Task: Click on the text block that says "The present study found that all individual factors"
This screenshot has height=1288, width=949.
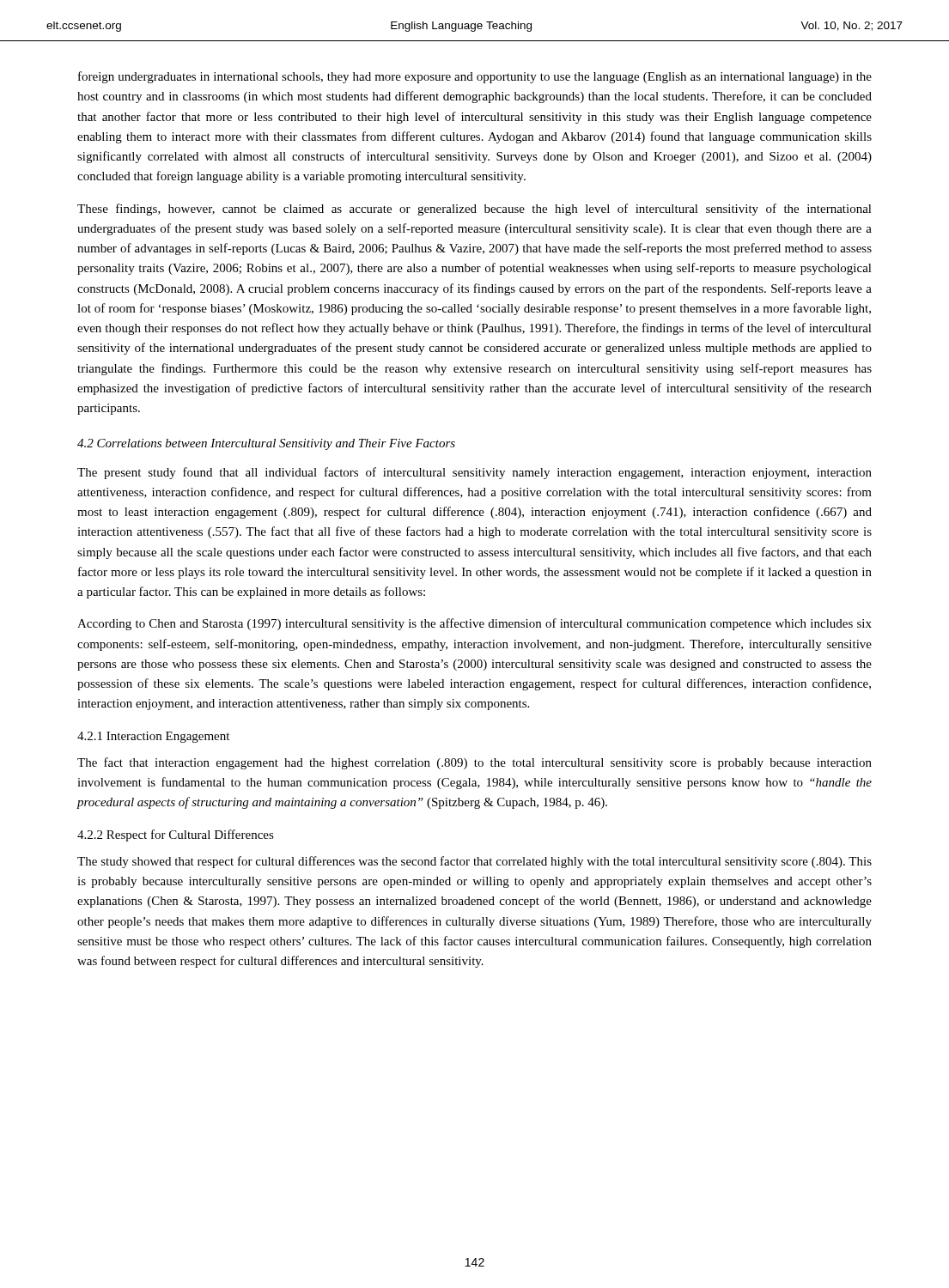Action: (474, 532)
